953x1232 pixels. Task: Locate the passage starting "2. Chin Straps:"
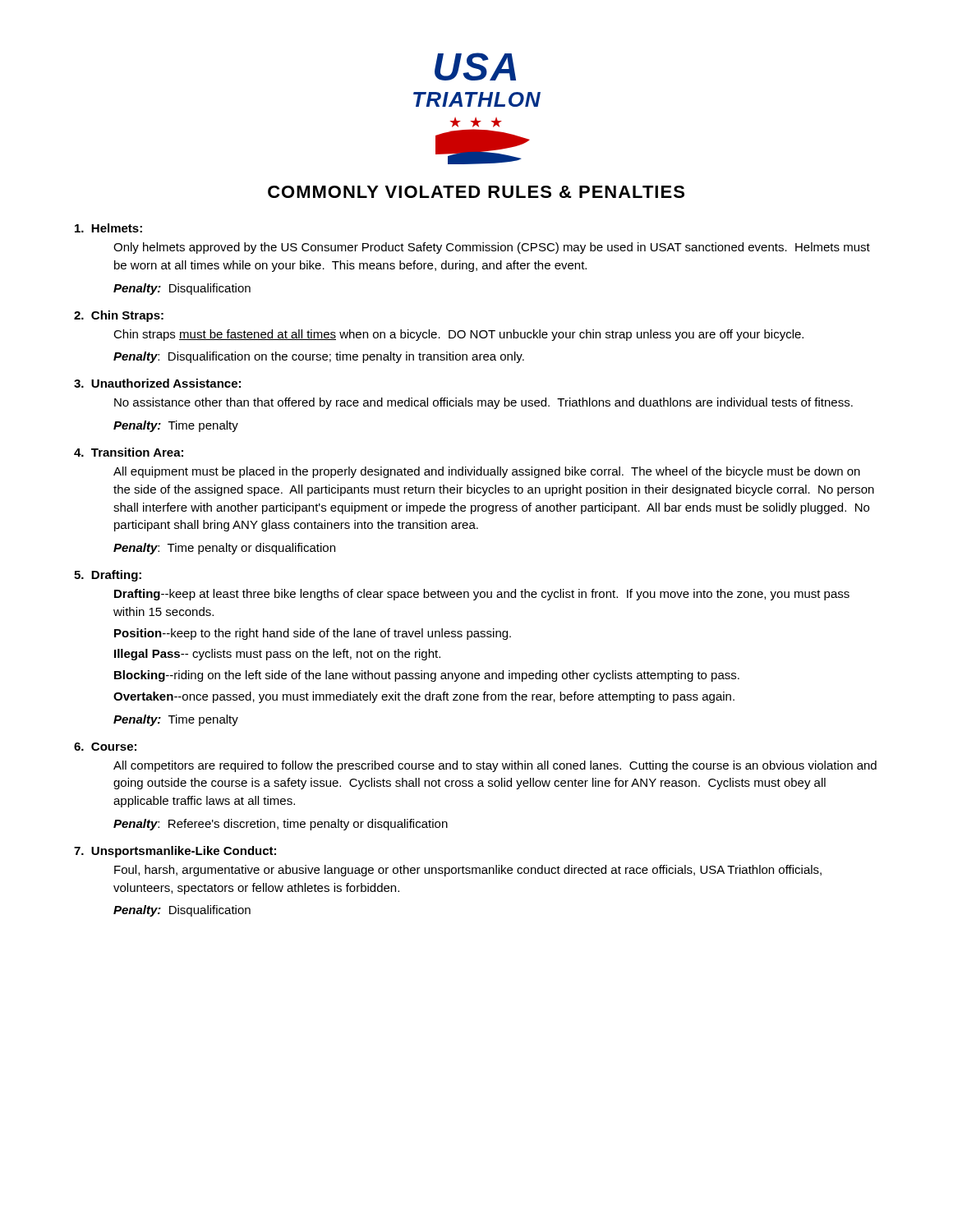pos(119,315)
